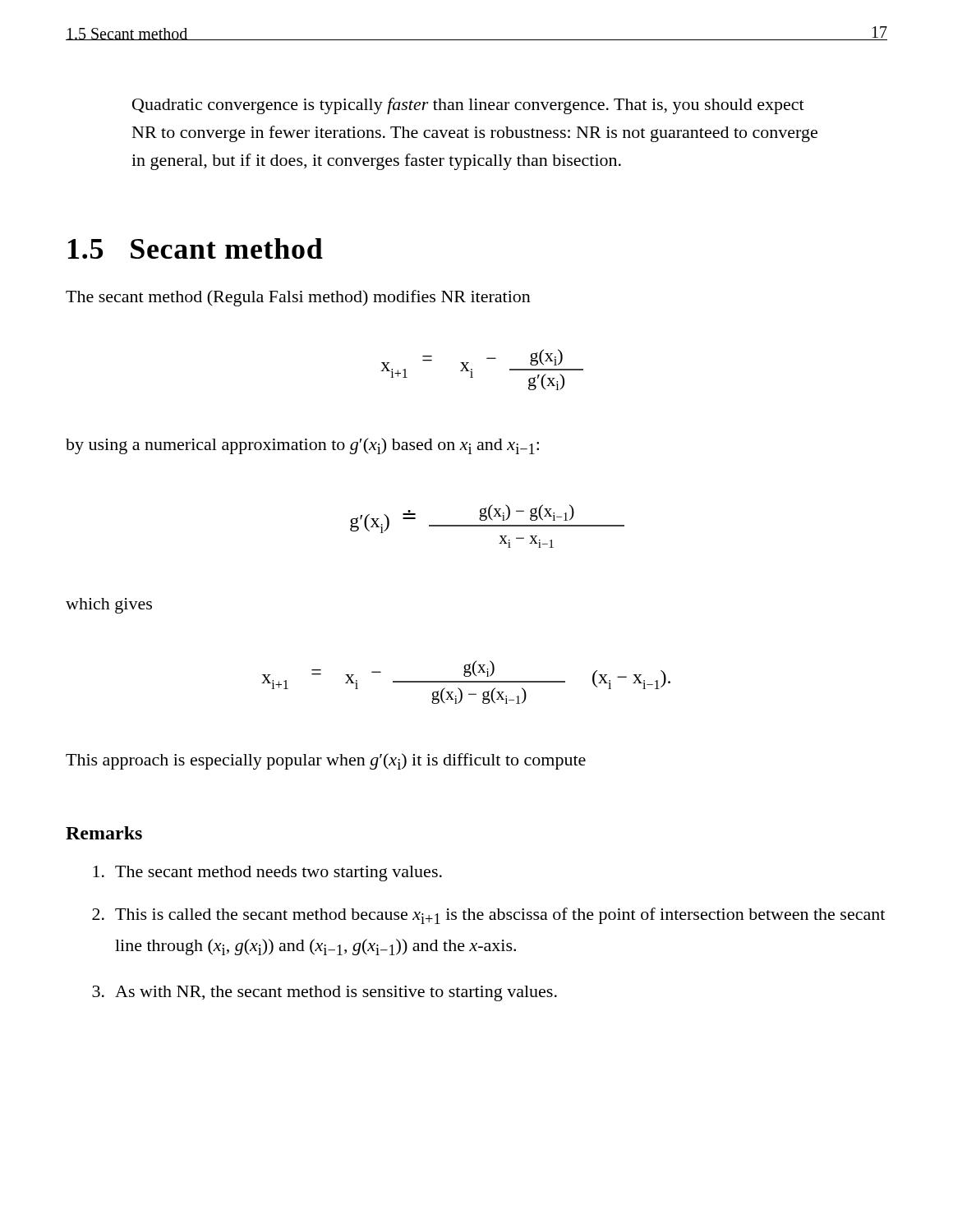Select the element starting "by using a numerical approximation to g′(xi) based"

(x=303, y=446)
